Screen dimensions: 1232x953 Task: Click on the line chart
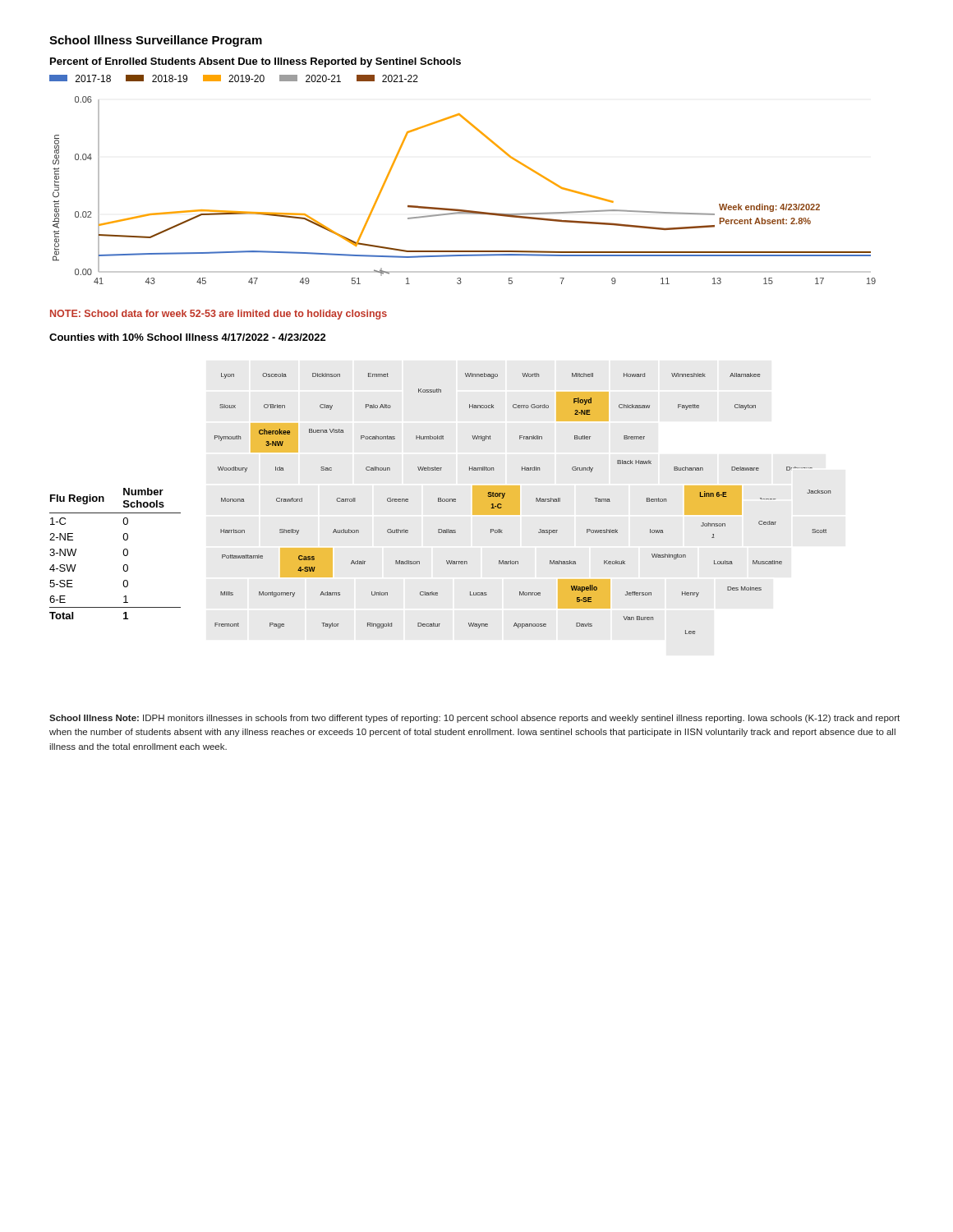[476, 180]
